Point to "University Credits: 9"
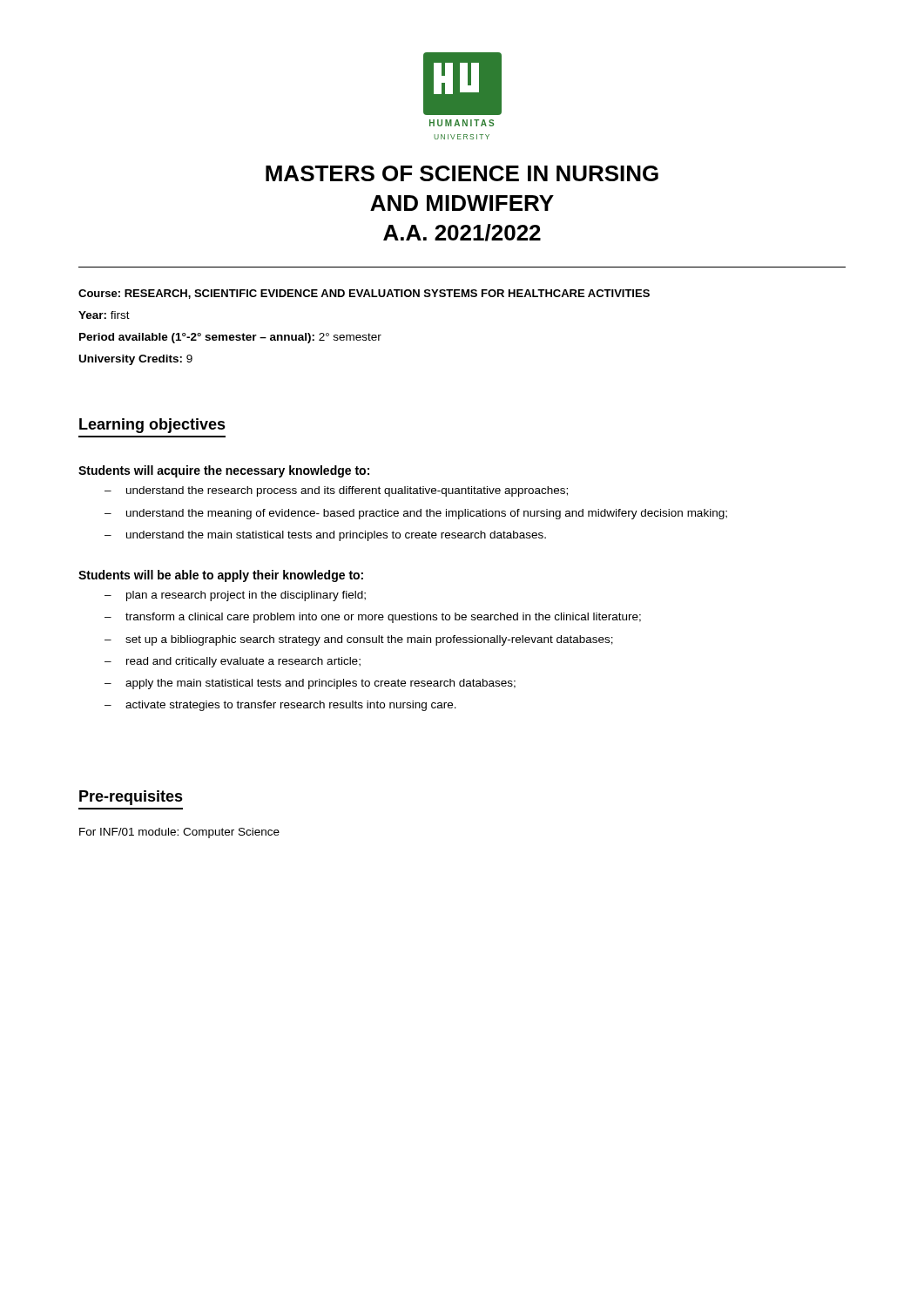Image resolution: width=924 pixels, height=1307 pixels. [x=136, y=359]
